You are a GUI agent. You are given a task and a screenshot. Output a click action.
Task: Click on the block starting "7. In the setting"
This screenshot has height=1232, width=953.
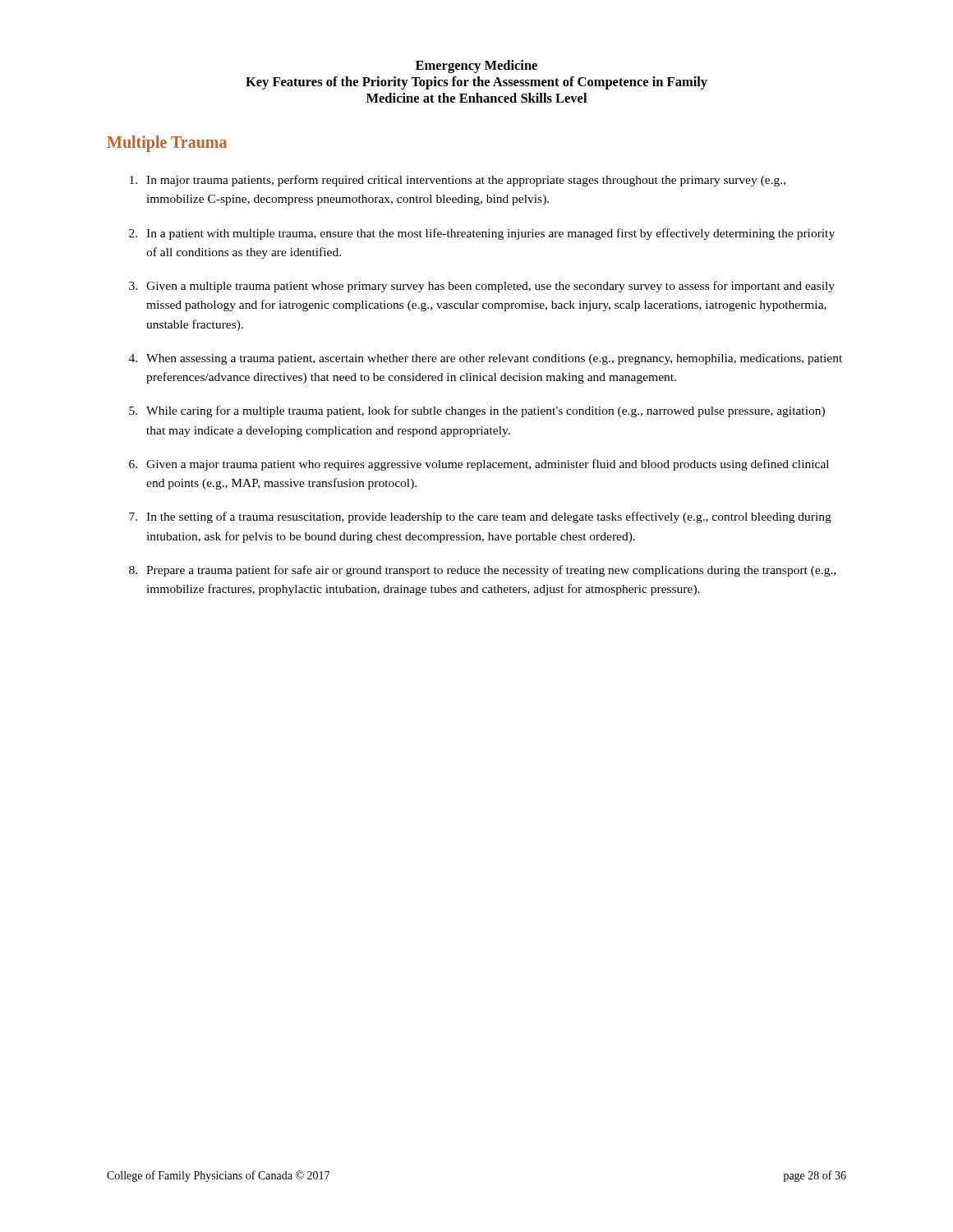point(476,526)
